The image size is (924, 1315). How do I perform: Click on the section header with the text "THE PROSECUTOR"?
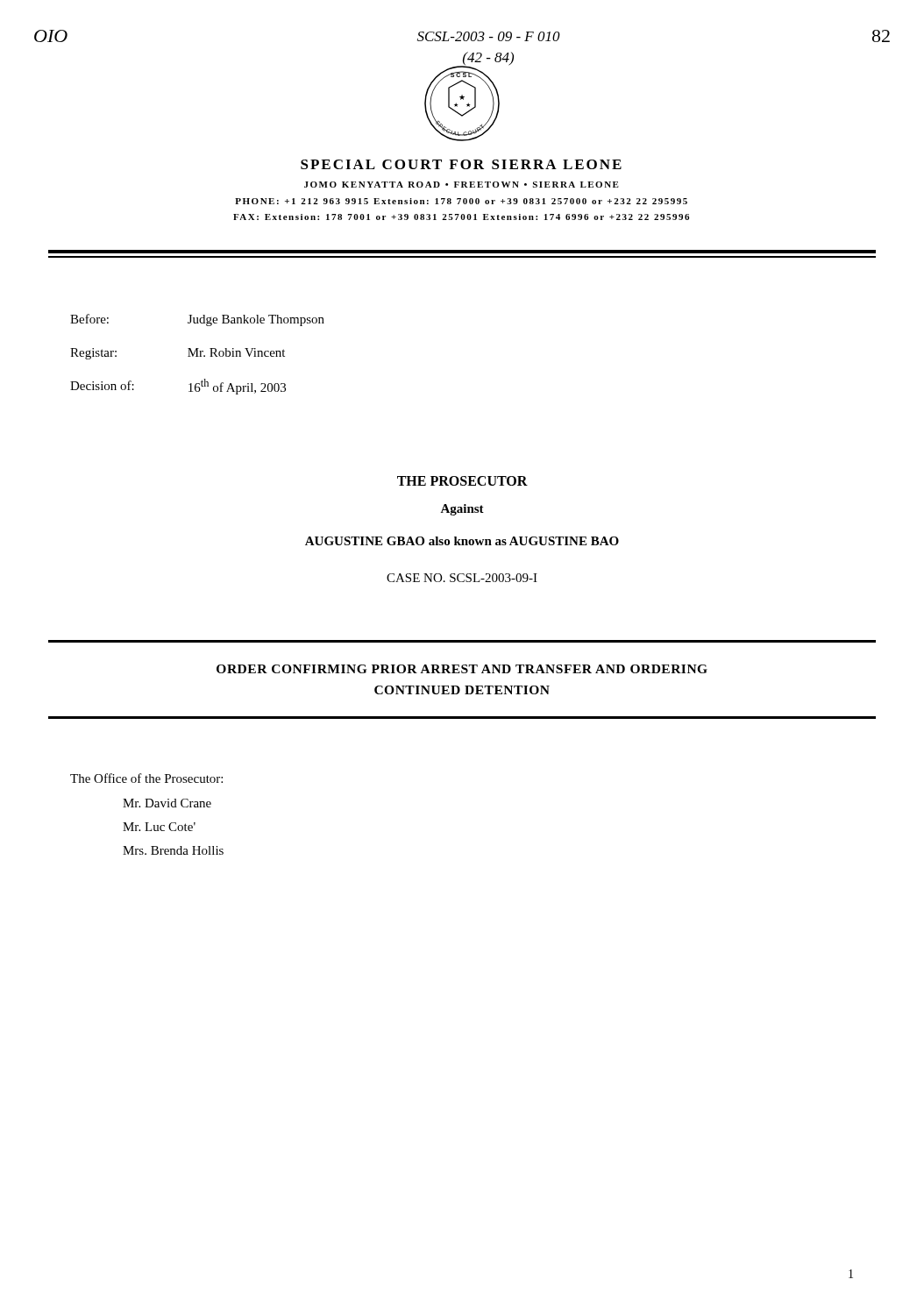pos(462,481)
